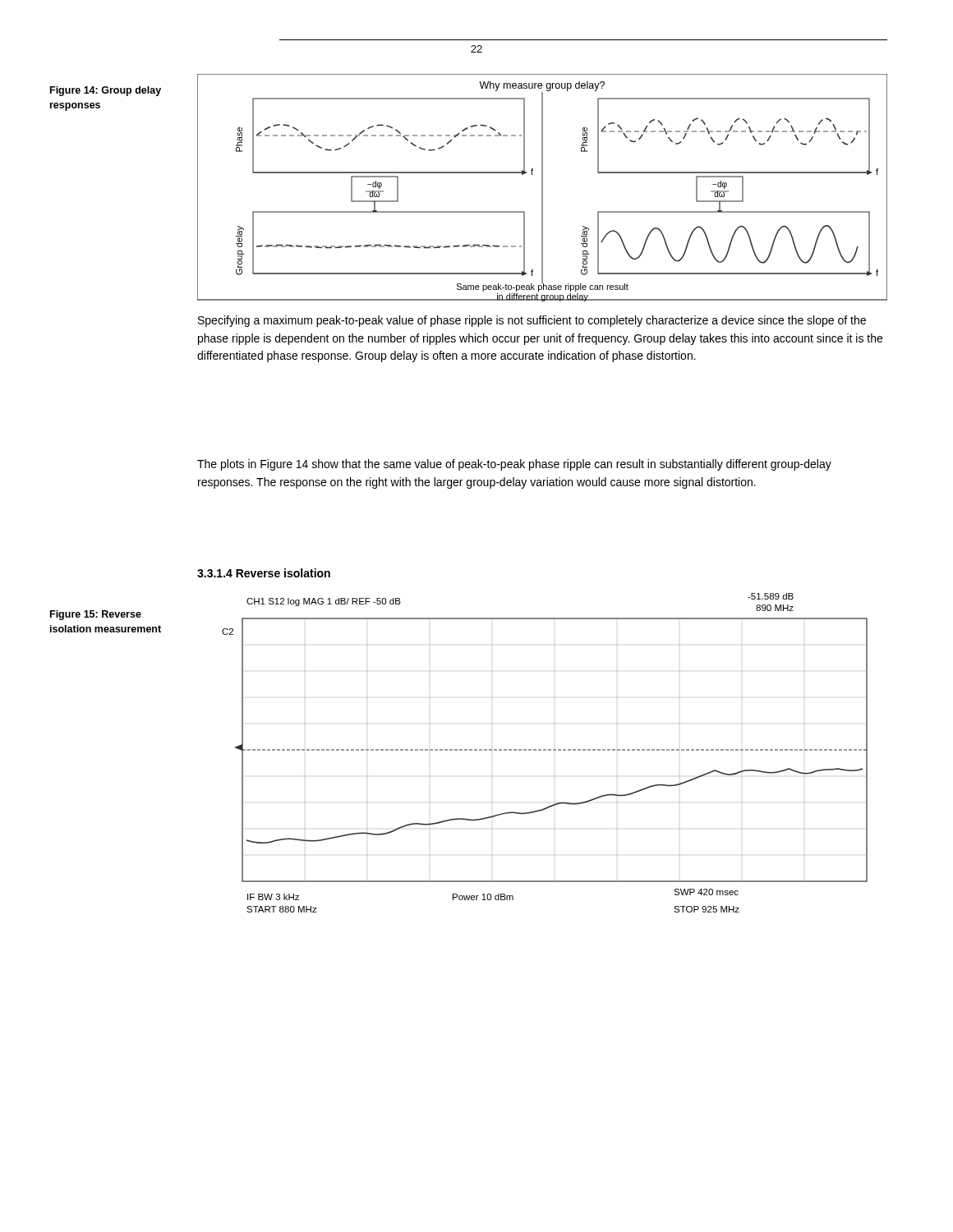Click on the caption that reads "Figure 15: Reverse isolation measurement"
The width and height of the screenshot is (953, 1232).
pos(105,622)
